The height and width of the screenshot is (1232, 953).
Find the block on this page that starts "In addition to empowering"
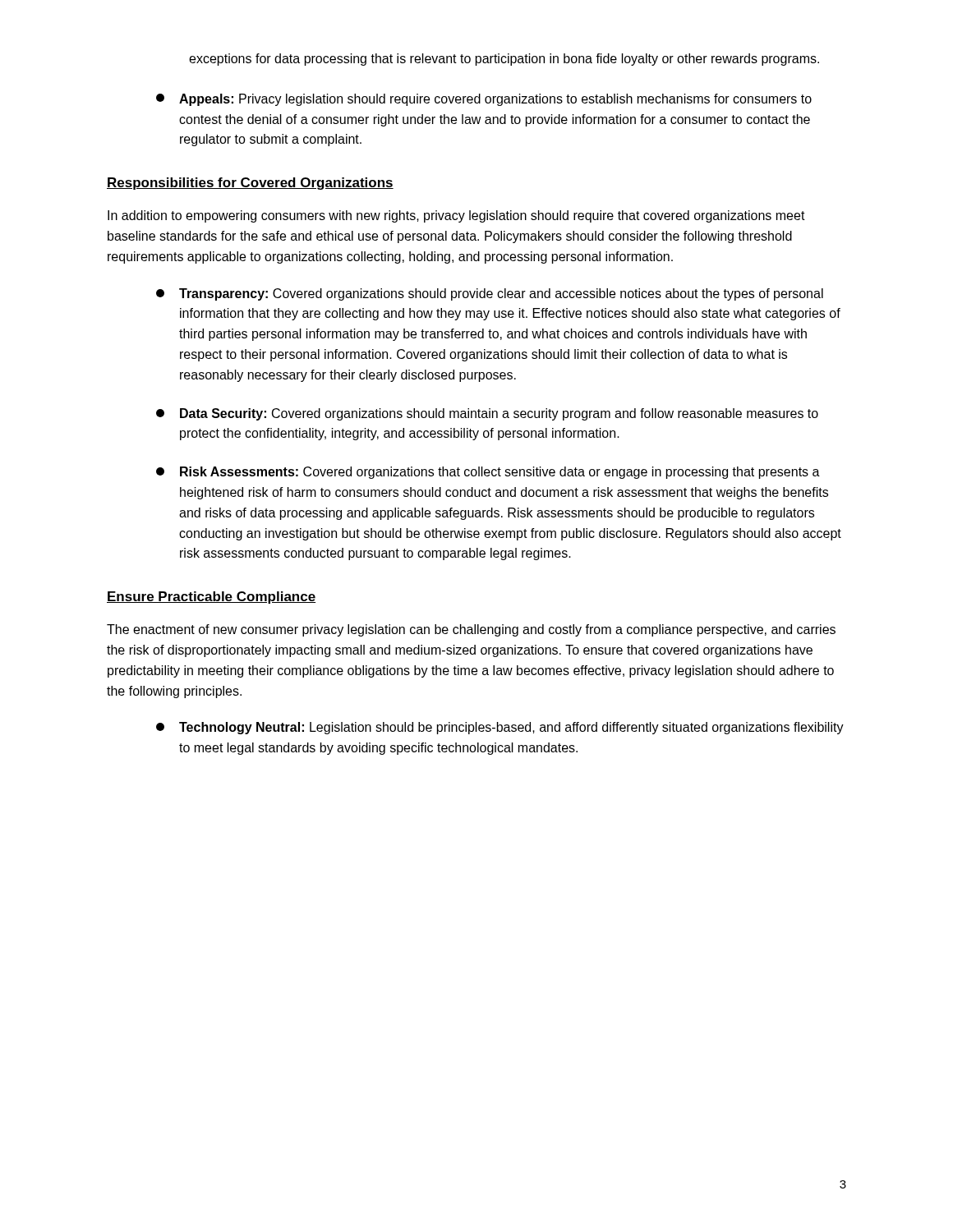pos(456,236)
